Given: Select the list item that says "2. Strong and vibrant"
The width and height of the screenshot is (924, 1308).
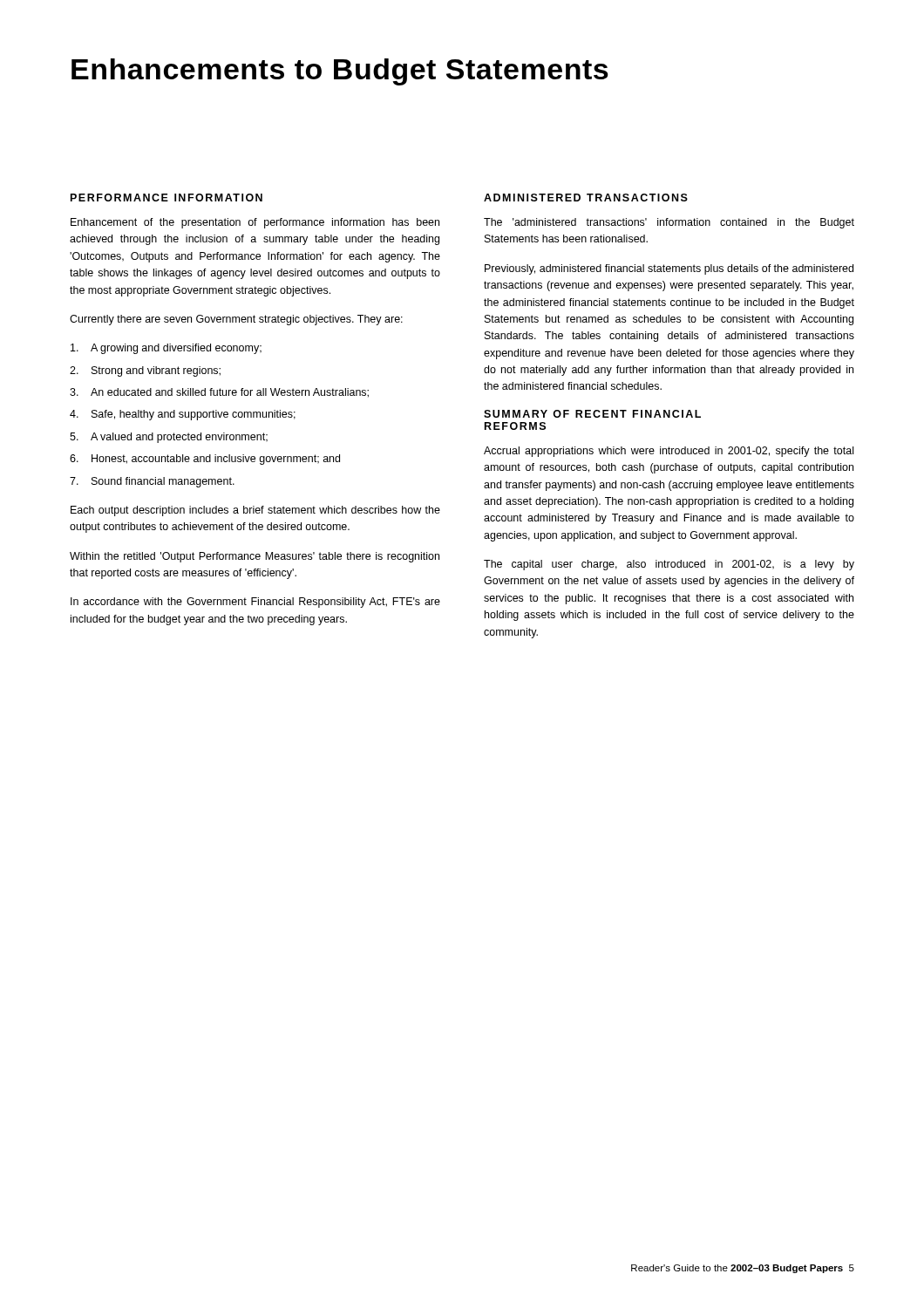Looking at the screenshot, I should (145, 371).
